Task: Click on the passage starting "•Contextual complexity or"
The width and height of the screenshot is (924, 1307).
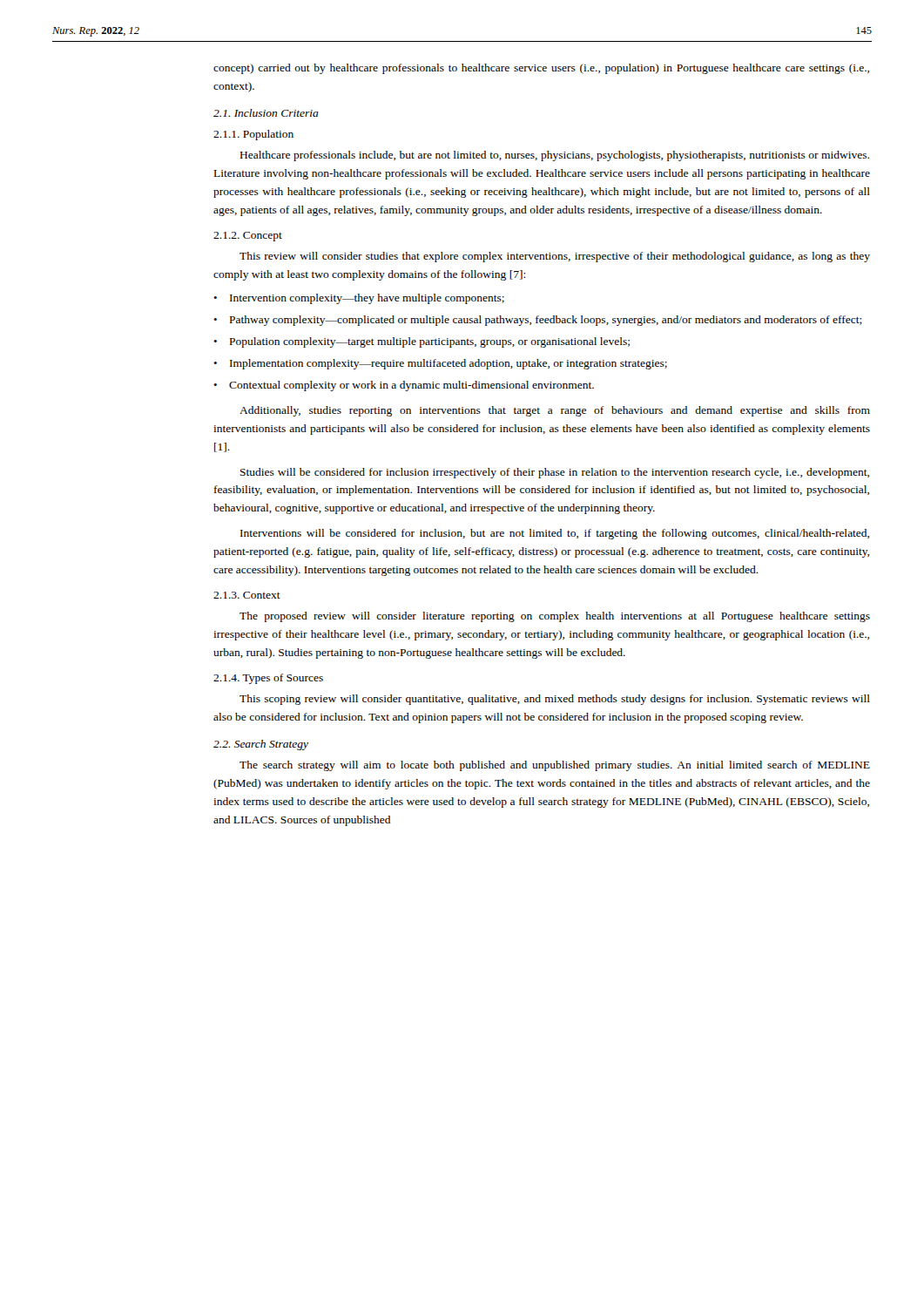Action: click(x=542, y=385)
